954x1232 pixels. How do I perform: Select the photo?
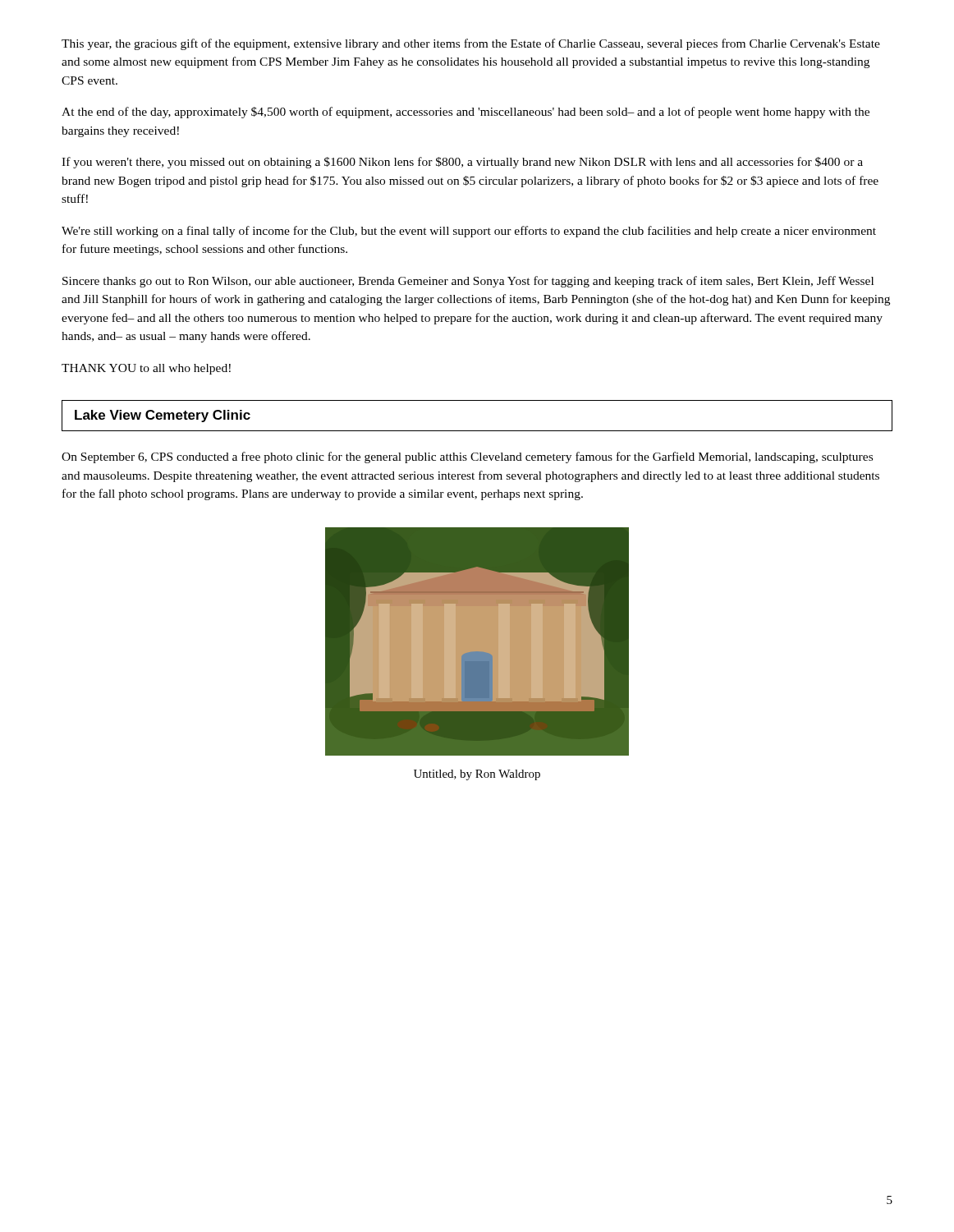click(477, 643)
